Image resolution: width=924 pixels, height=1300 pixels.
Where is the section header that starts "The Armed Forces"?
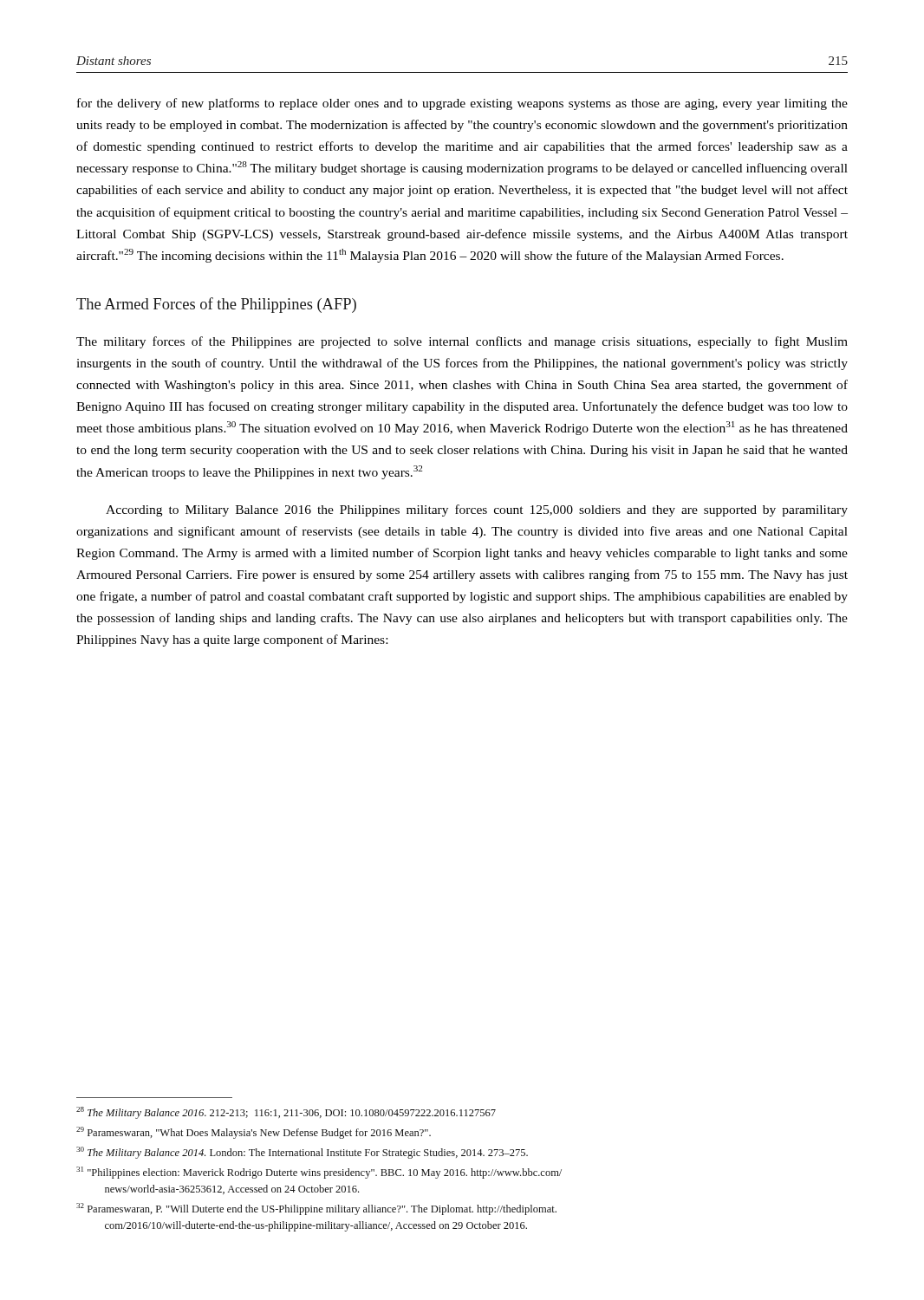point(217,304)
